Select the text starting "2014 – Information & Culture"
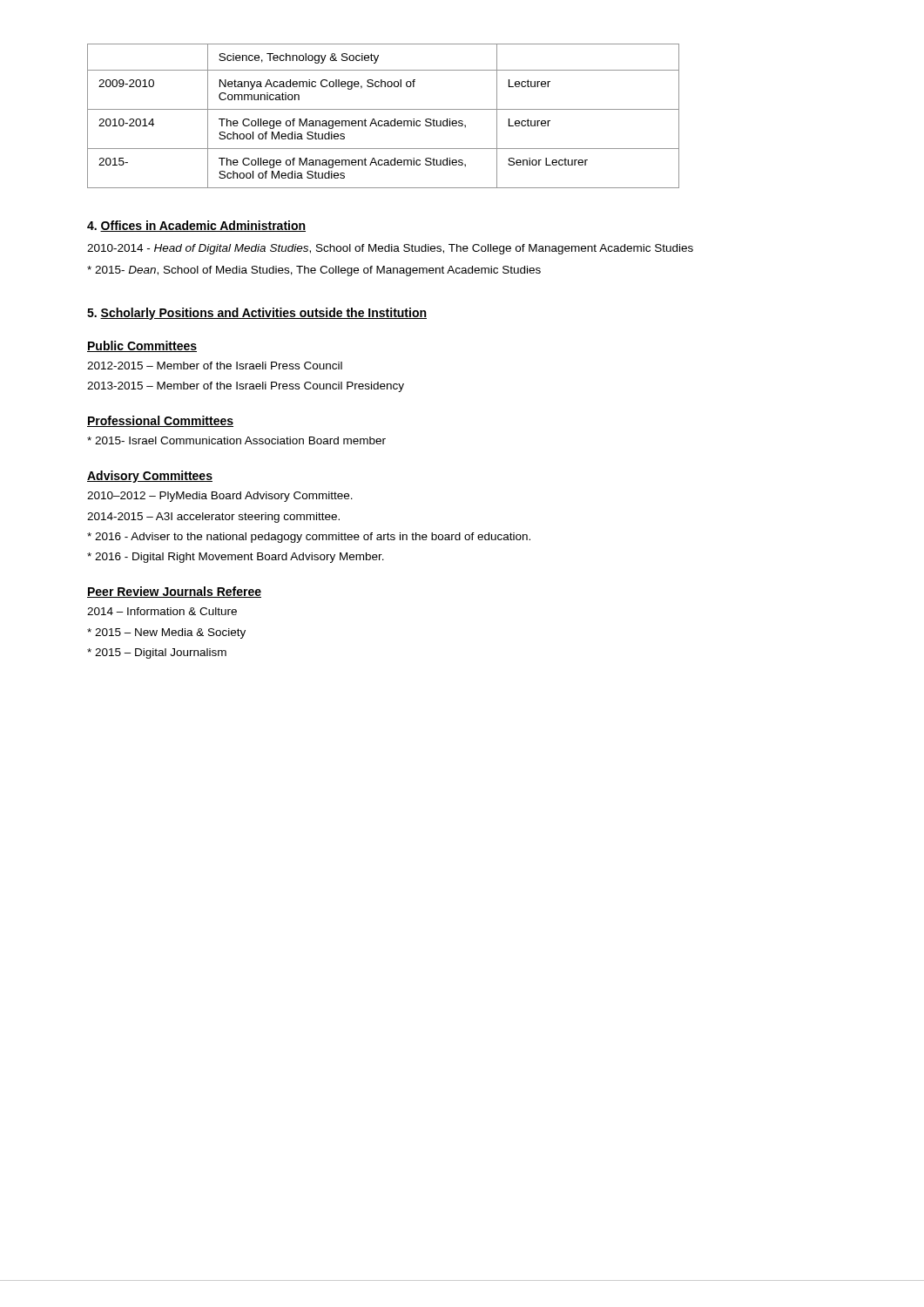Viewport: 924px width, 1307px height. (162, 611)
